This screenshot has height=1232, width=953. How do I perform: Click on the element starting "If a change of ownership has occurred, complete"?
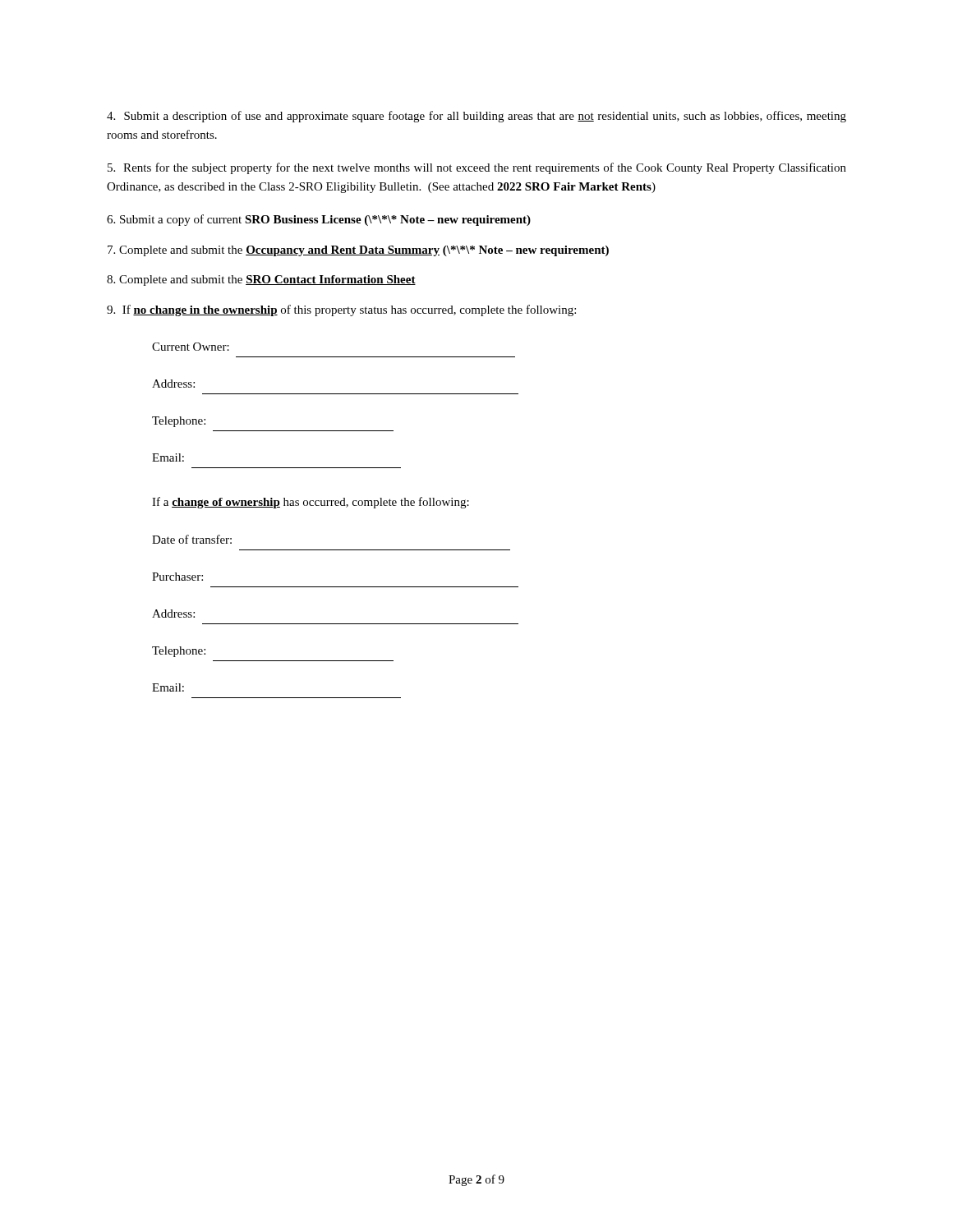click(x=311, y=502)
